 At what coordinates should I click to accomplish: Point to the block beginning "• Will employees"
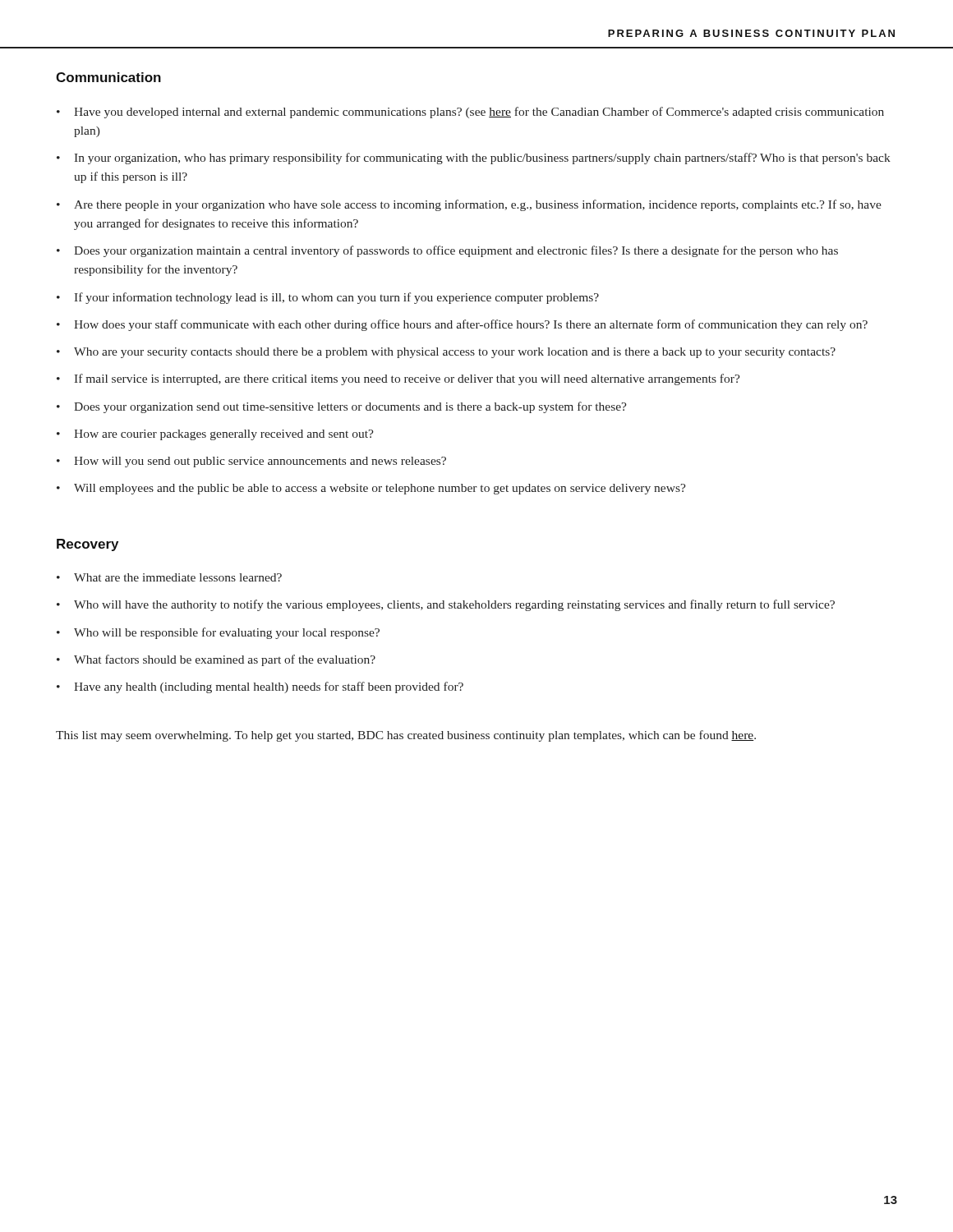coord(371,488)
